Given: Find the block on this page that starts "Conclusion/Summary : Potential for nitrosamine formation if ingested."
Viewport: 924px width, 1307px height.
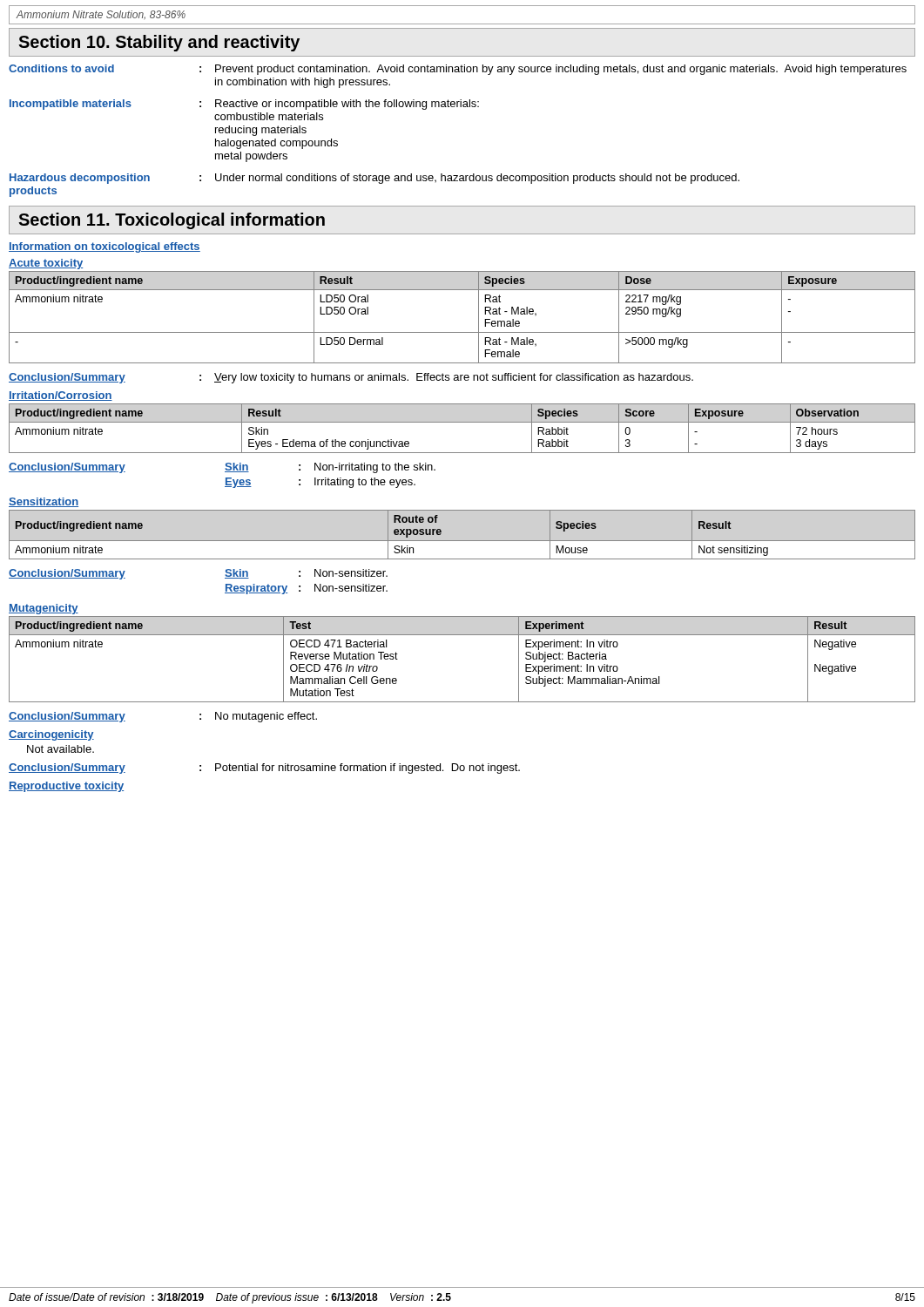Looking at the screenshot, I should tap(462, 767).
